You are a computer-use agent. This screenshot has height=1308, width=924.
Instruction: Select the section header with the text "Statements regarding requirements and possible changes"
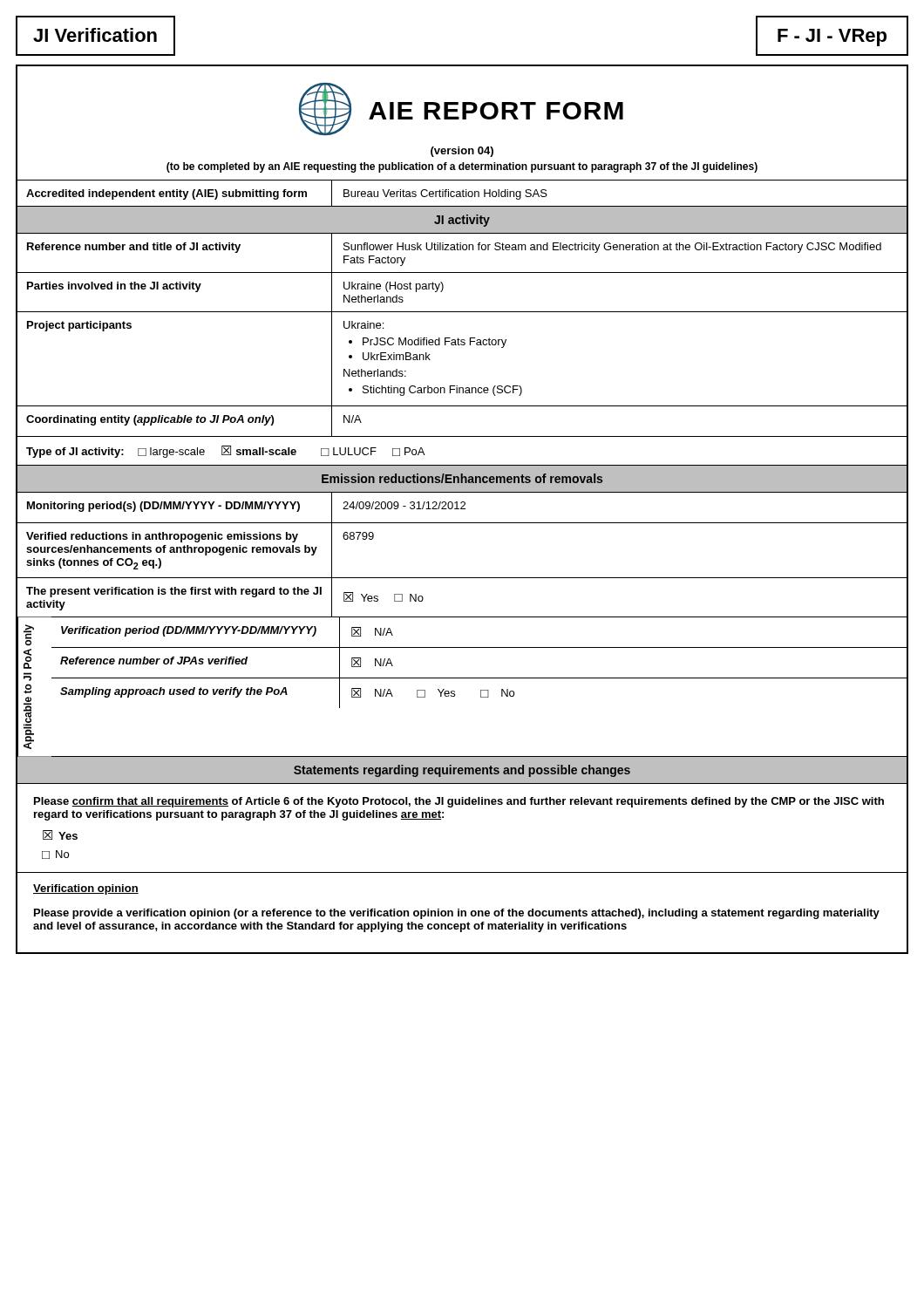[x=462, y=770]
